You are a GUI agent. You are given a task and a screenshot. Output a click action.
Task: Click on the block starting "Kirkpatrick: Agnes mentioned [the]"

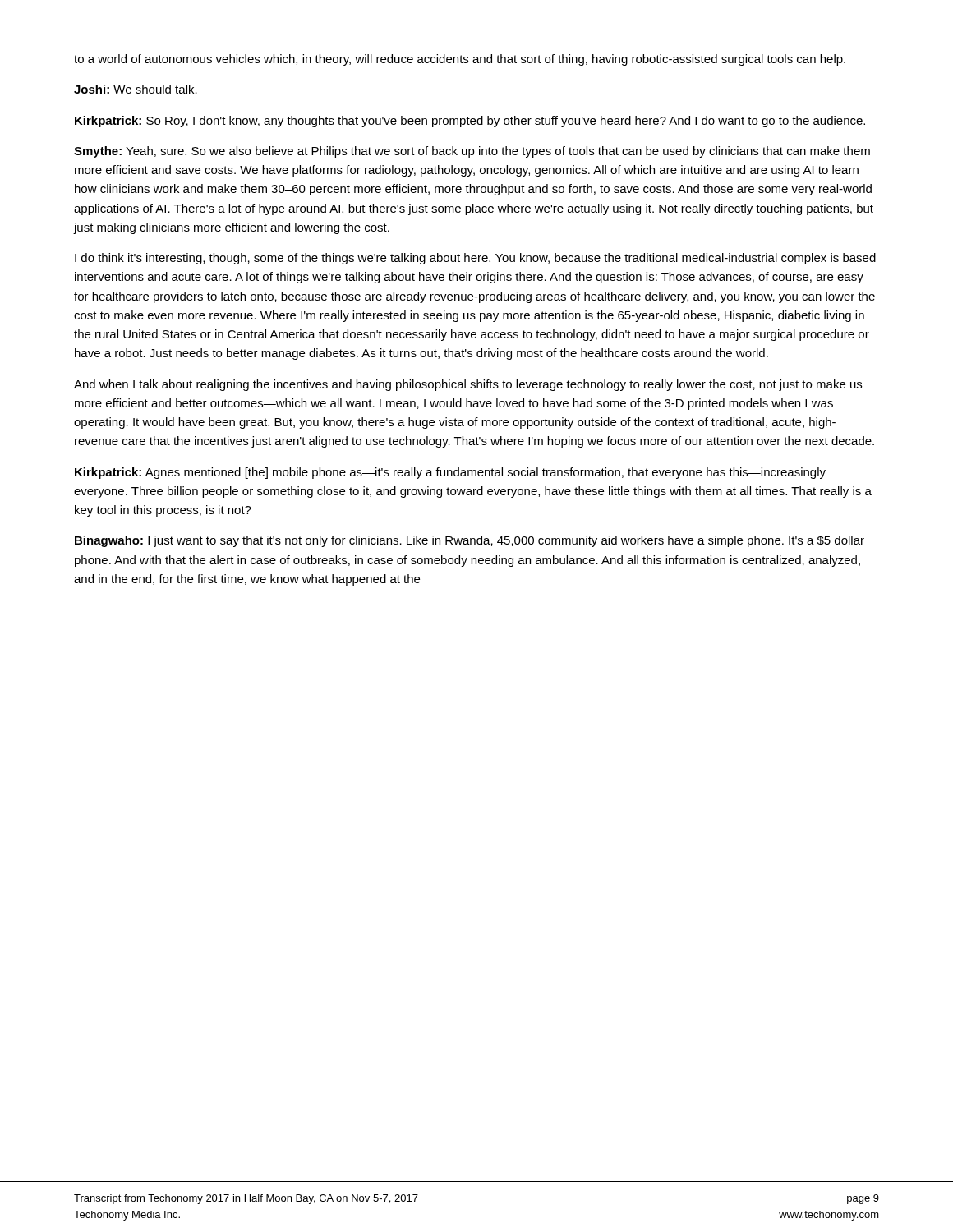476,491
